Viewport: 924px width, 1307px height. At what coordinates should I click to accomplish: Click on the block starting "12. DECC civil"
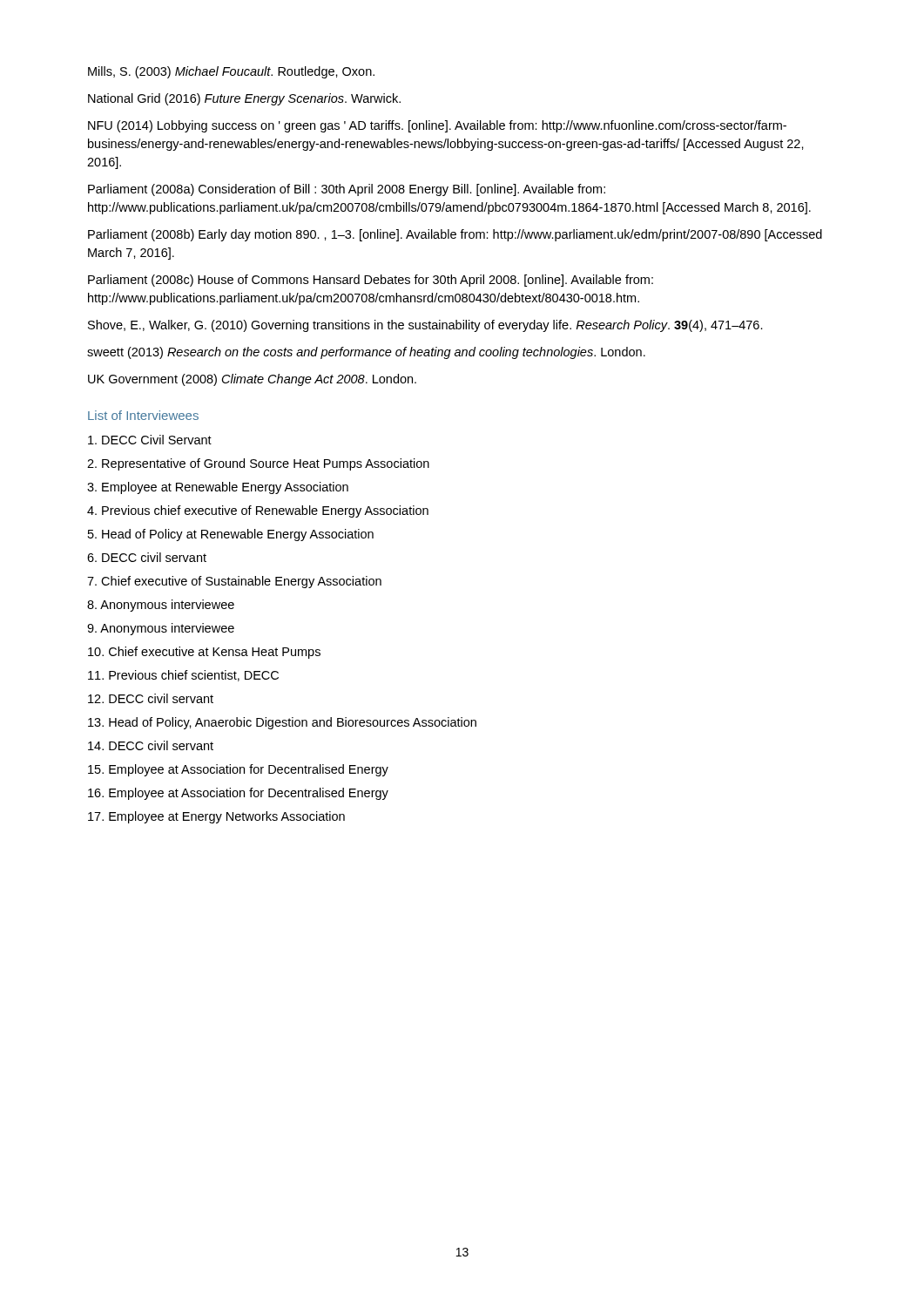pyautogui.click(x=150, y=699)
